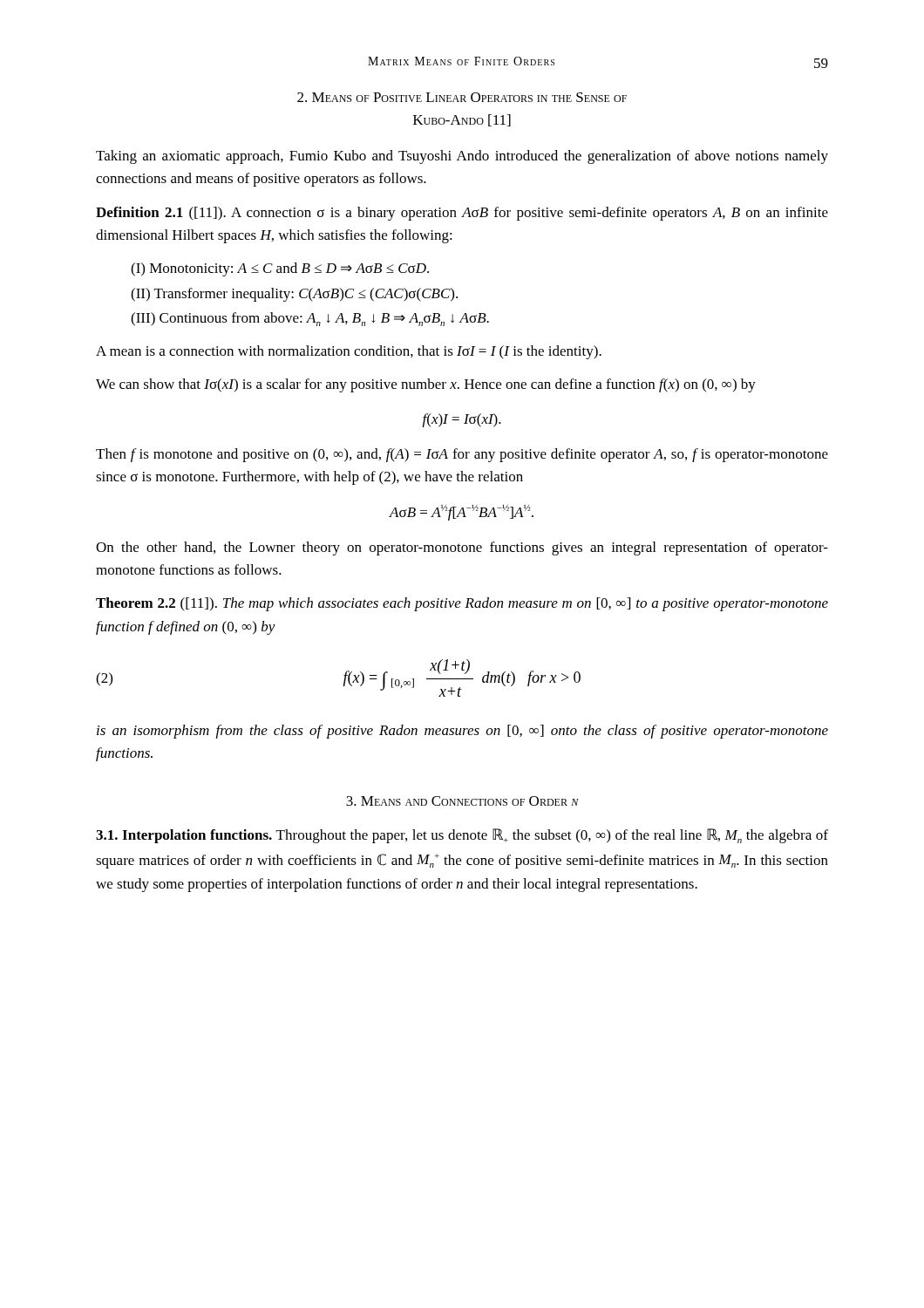The image size is (924, 1308).
Task: Select the element starting "(2) f(x) = ∫"
Action: tap(339, 679)
